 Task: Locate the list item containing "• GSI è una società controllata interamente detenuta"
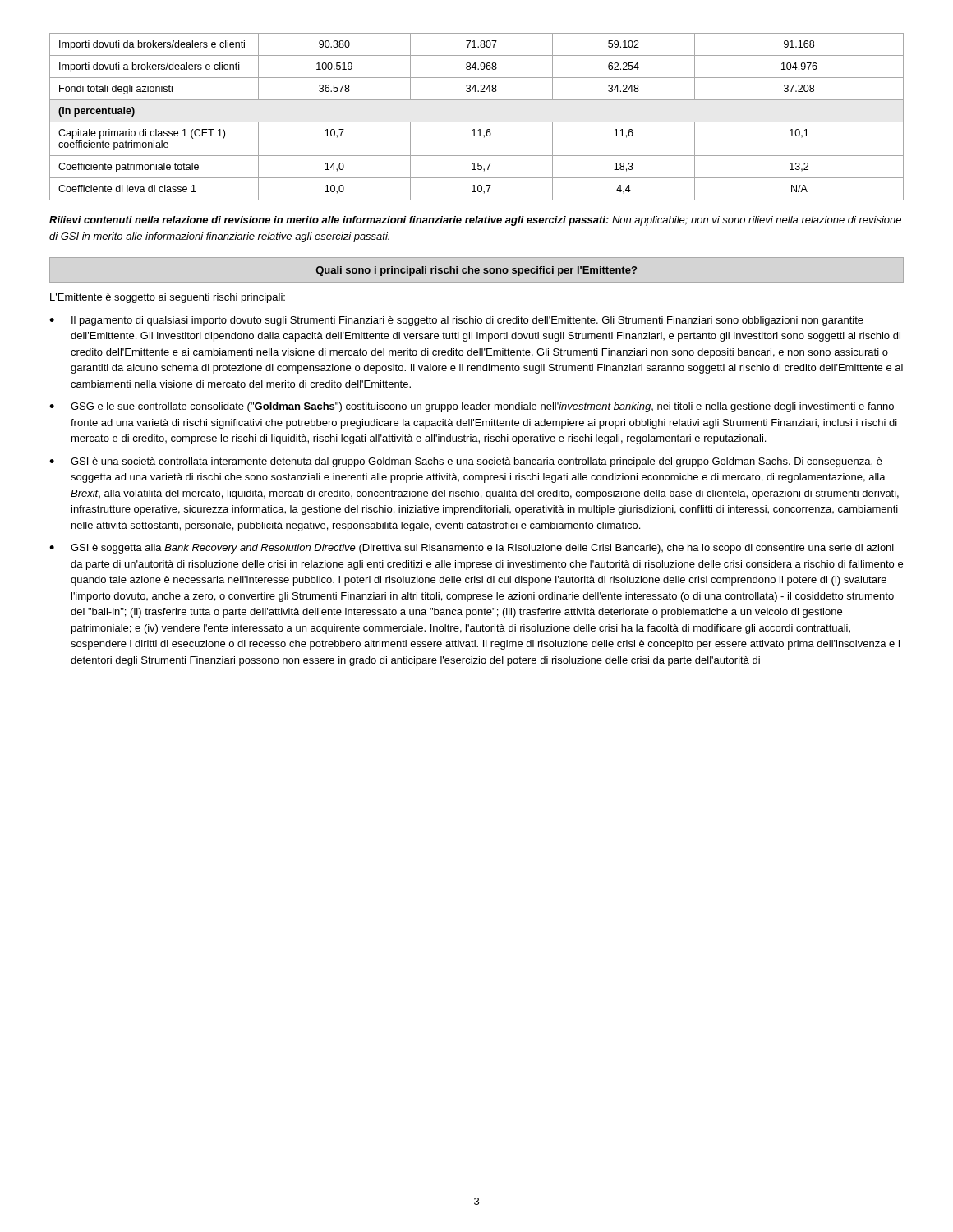click(x=476, y=493)
